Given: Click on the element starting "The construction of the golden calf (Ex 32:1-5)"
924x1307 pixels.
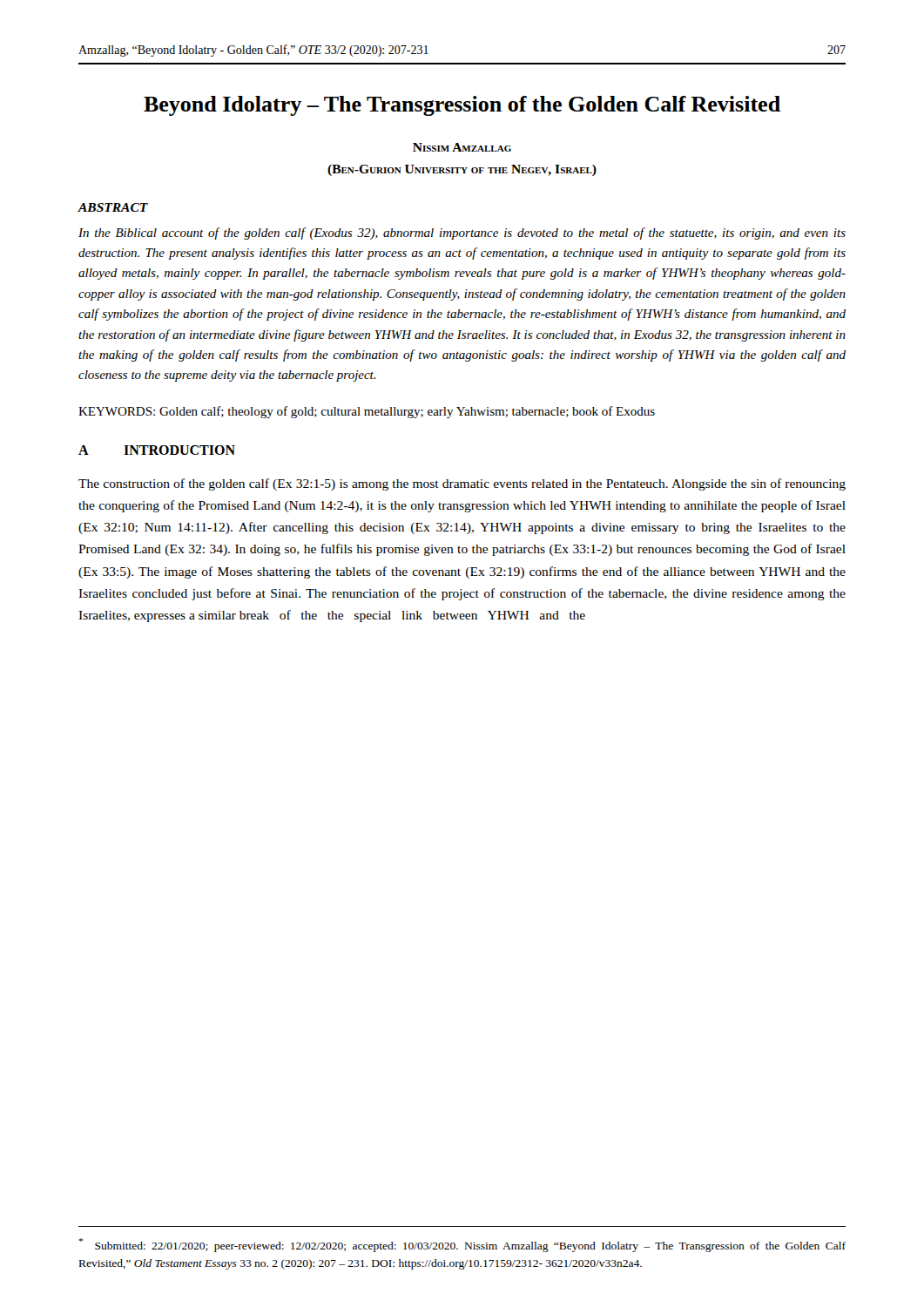Looking at the screenshot, I should click(462, 549).
